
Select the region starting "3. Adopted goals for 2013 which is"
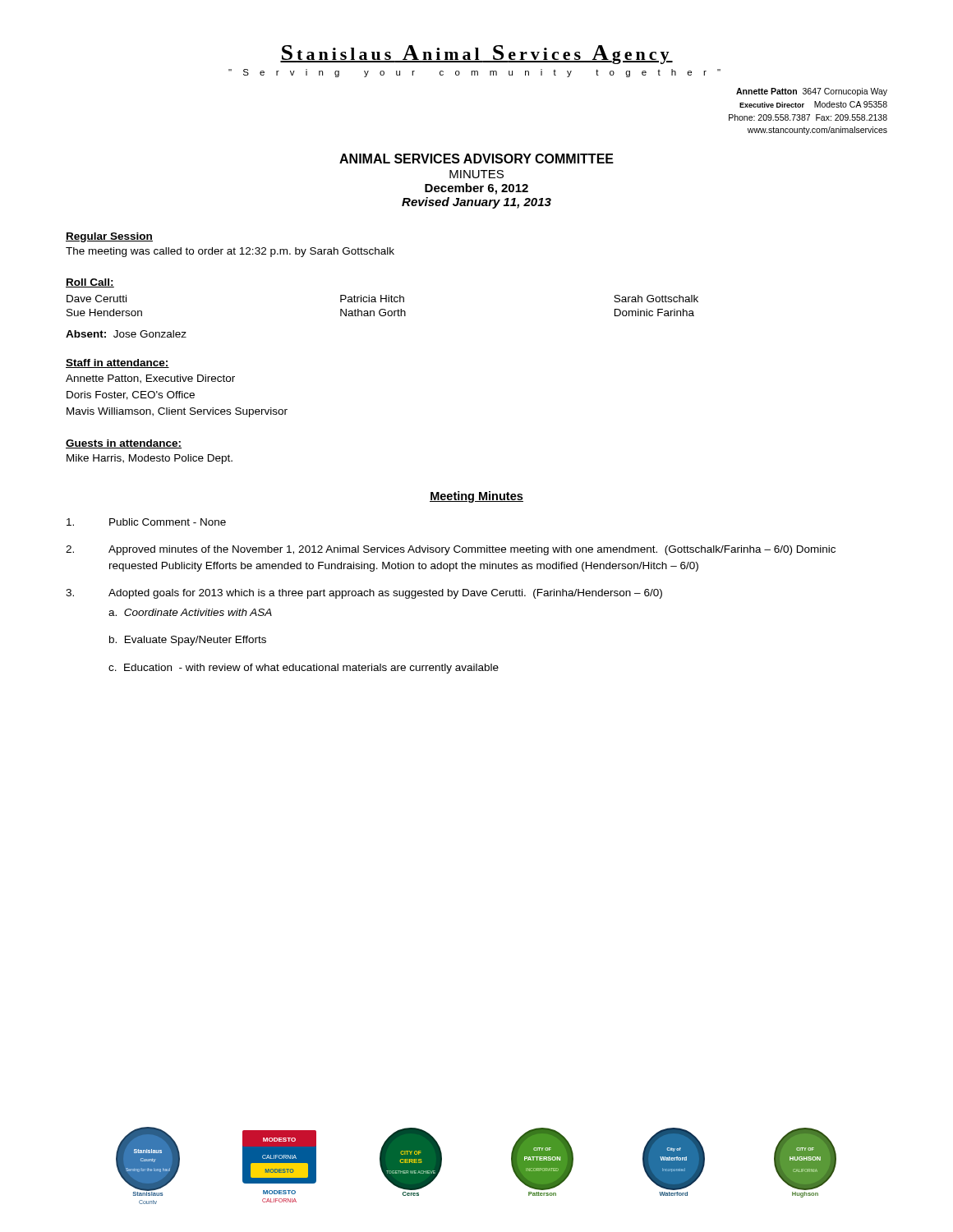point(364,594)
